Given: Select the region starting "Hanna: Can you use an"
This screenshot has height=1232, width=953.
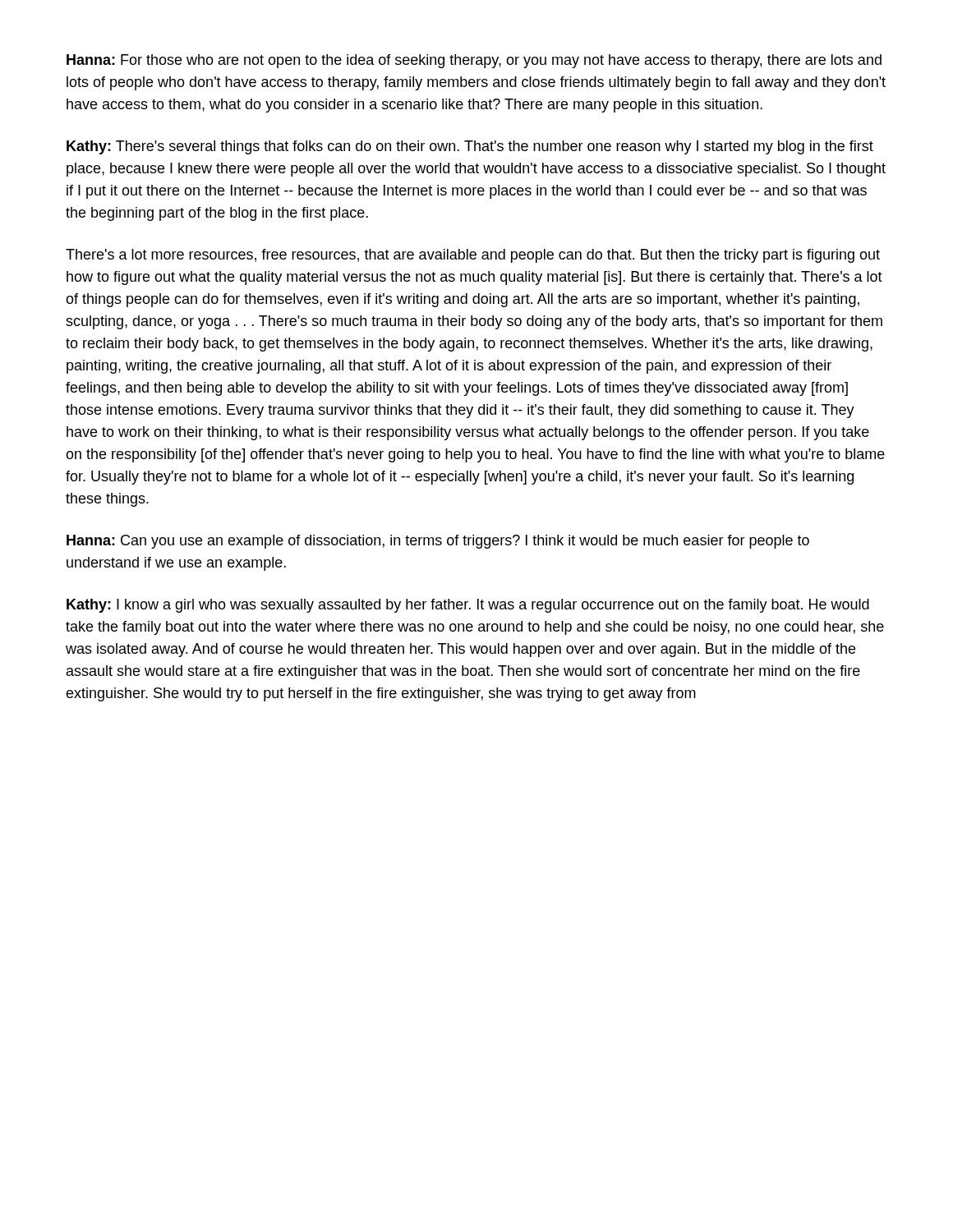Looking at the screenshot, I should click(438, 552).
